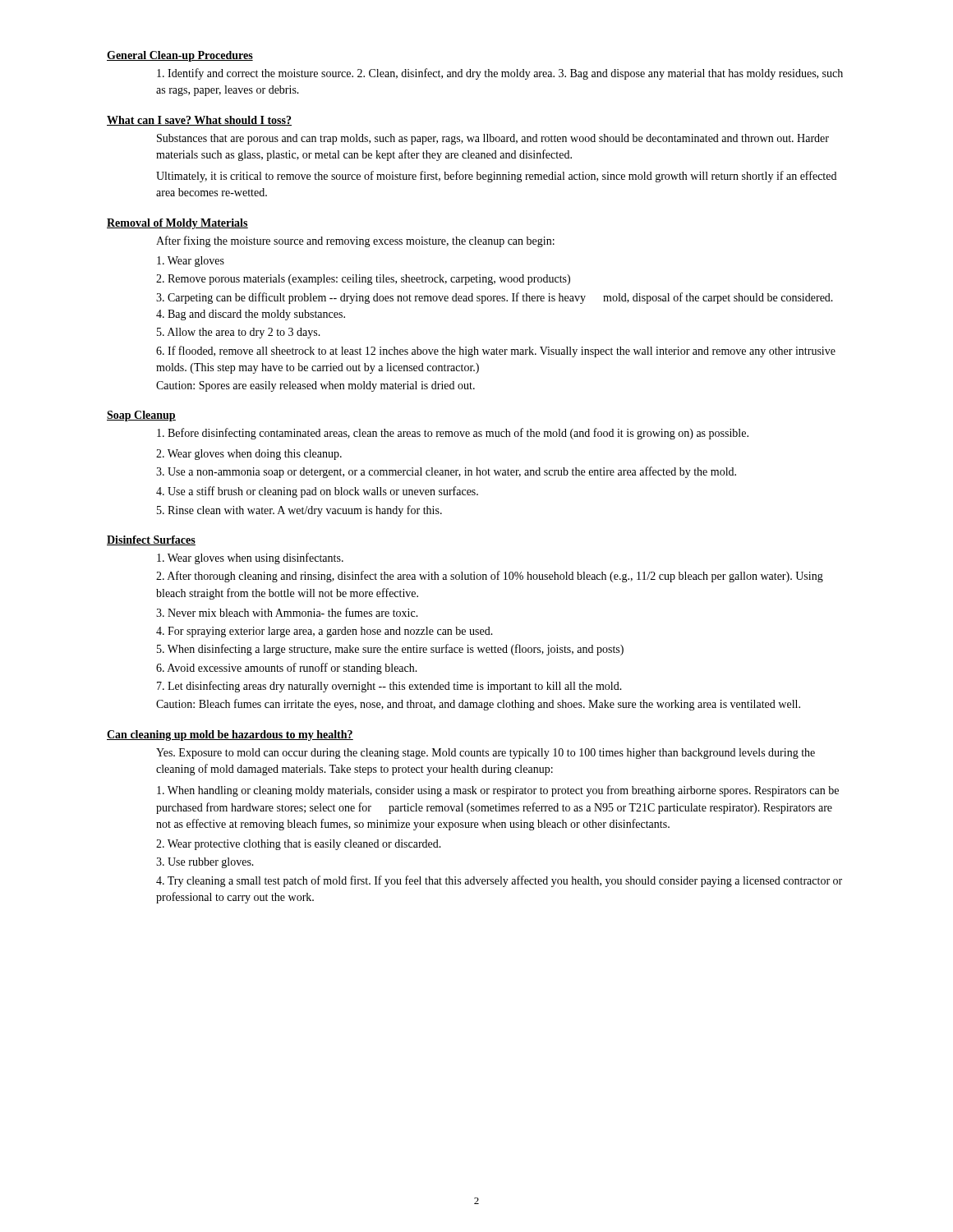Where is the passage that starts "After fixing the moisture source and removing excess"?
Screen dimensions: 1232x953
point(356,241)
